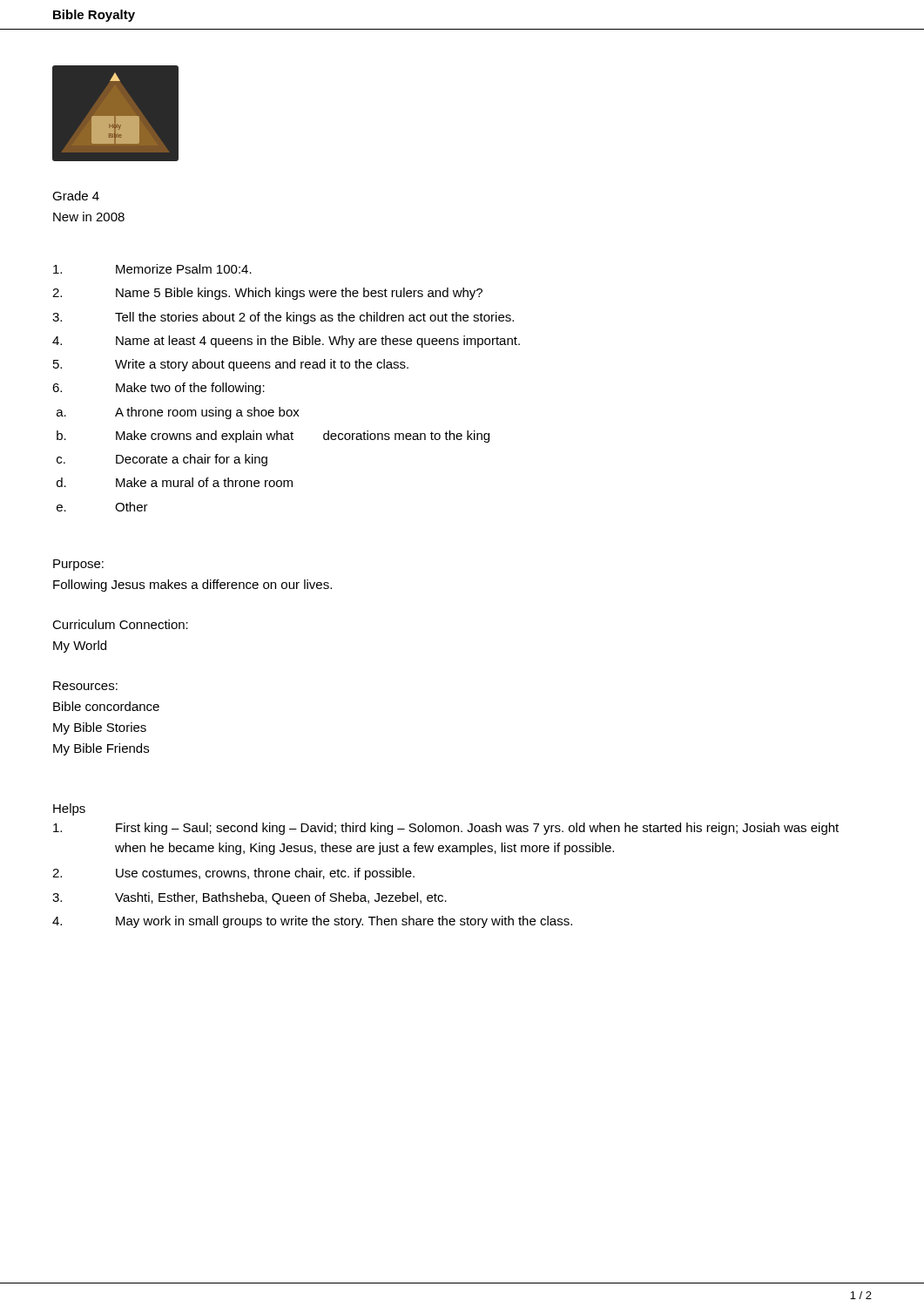Click where it says "Grade 4 New in 2008"
Image resolution: width=924 pixels, height=1307 pixels.
89,206
